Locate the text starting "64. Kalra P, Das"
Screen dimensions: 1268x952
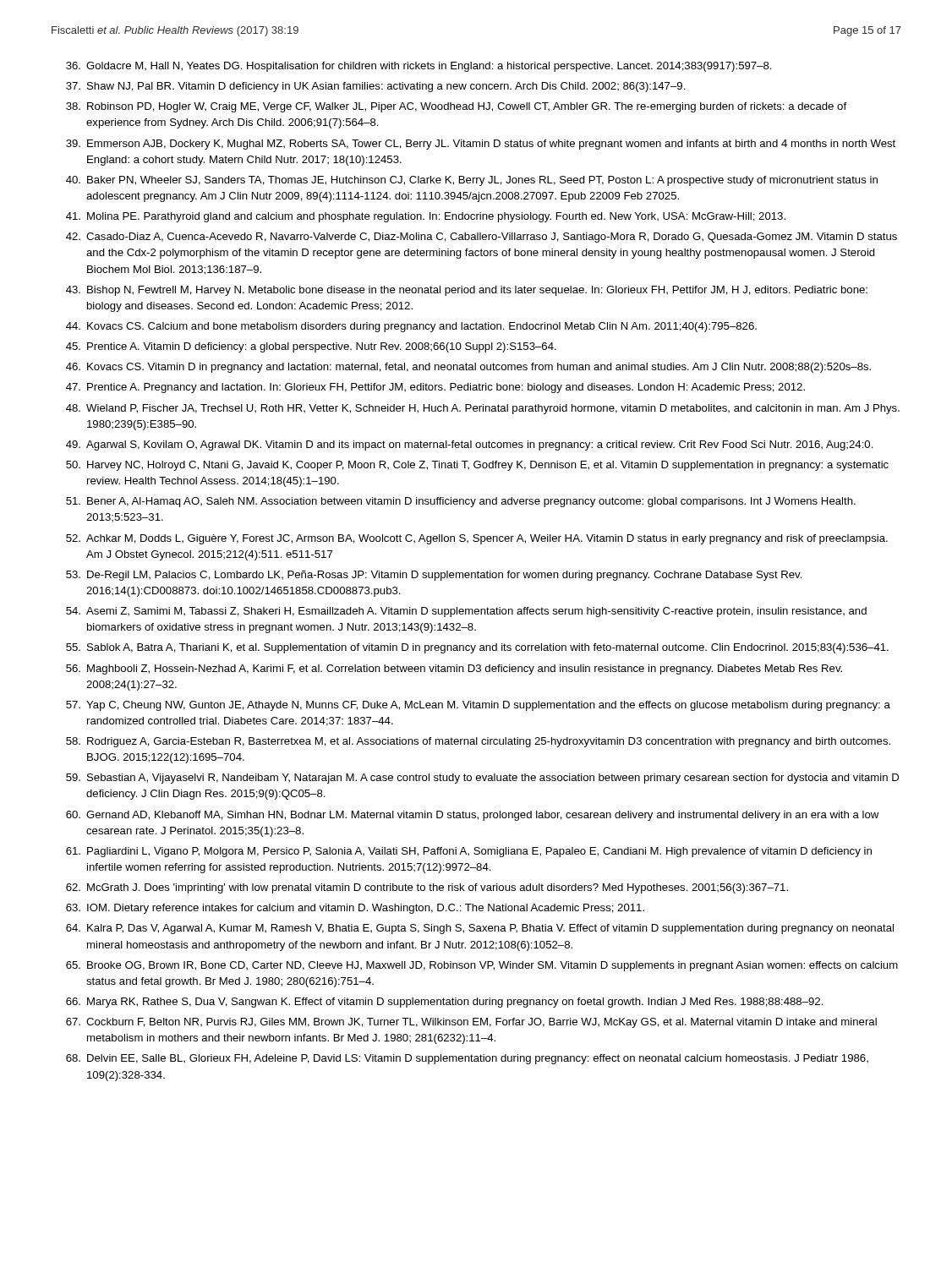(x=476, y=936)
